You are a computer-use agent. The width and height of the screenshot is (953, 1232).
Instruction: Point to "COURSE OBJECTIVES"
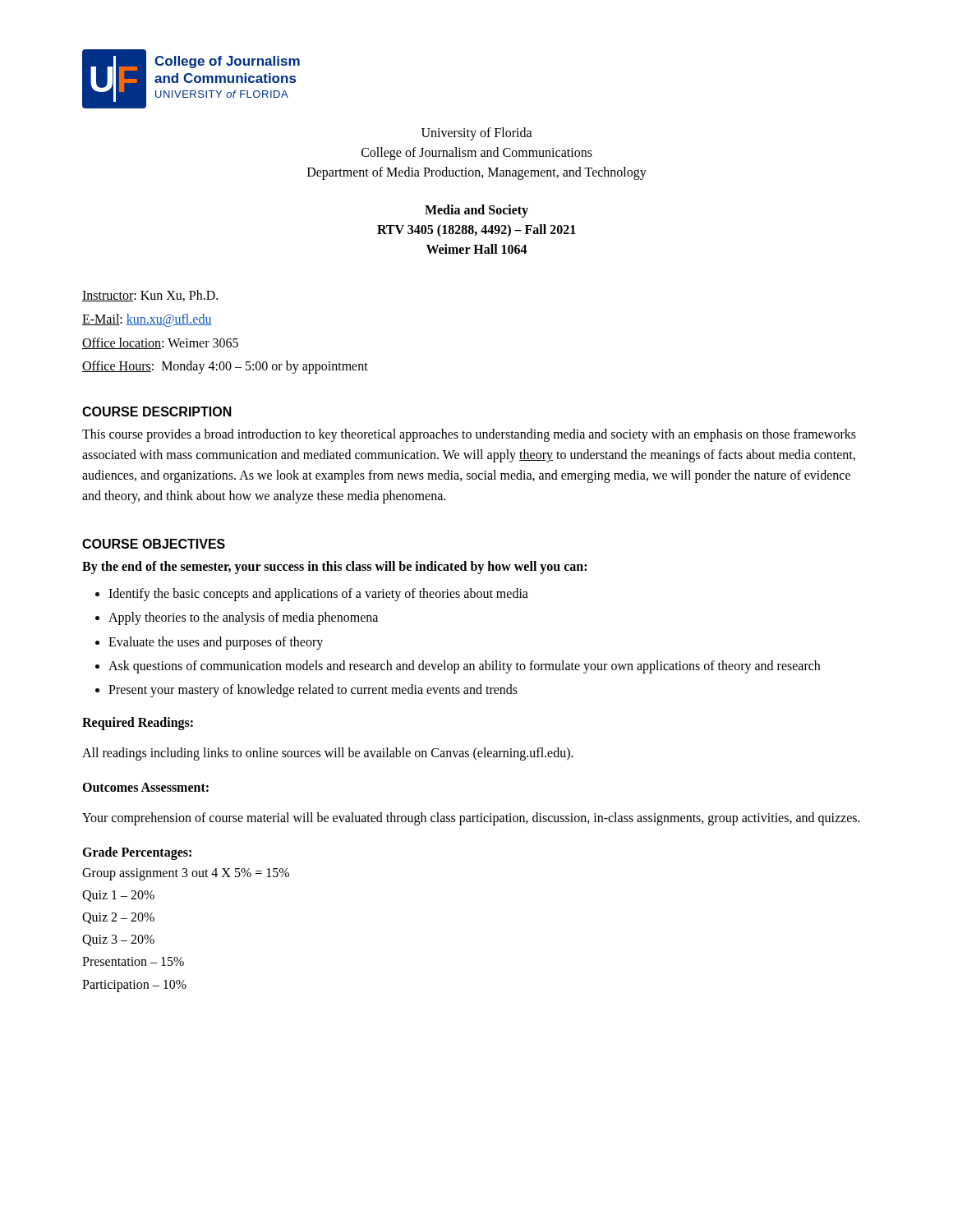pos(154,544)
